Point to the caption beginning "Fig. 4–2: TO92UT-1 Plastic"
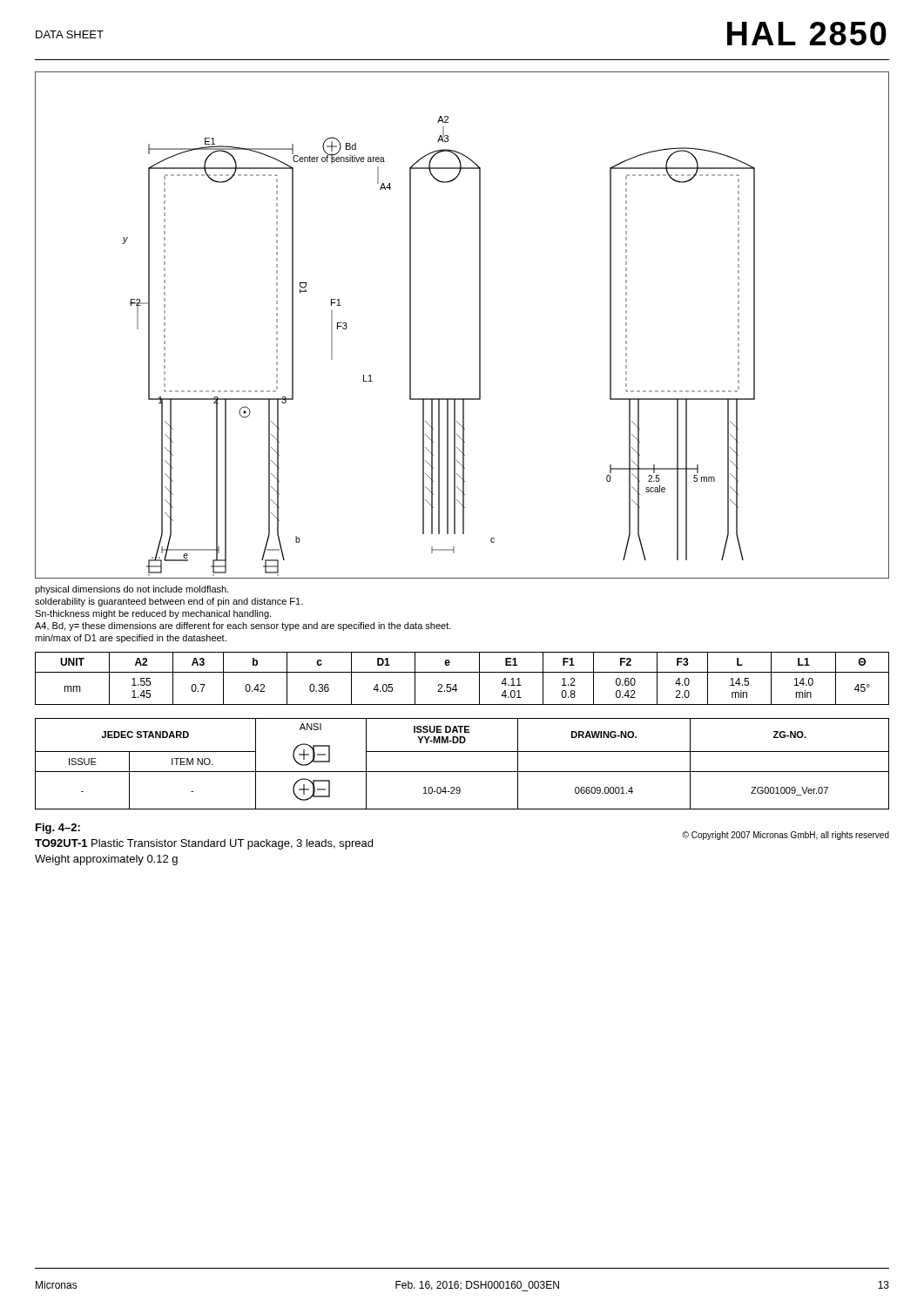 [x=204, y=843]
